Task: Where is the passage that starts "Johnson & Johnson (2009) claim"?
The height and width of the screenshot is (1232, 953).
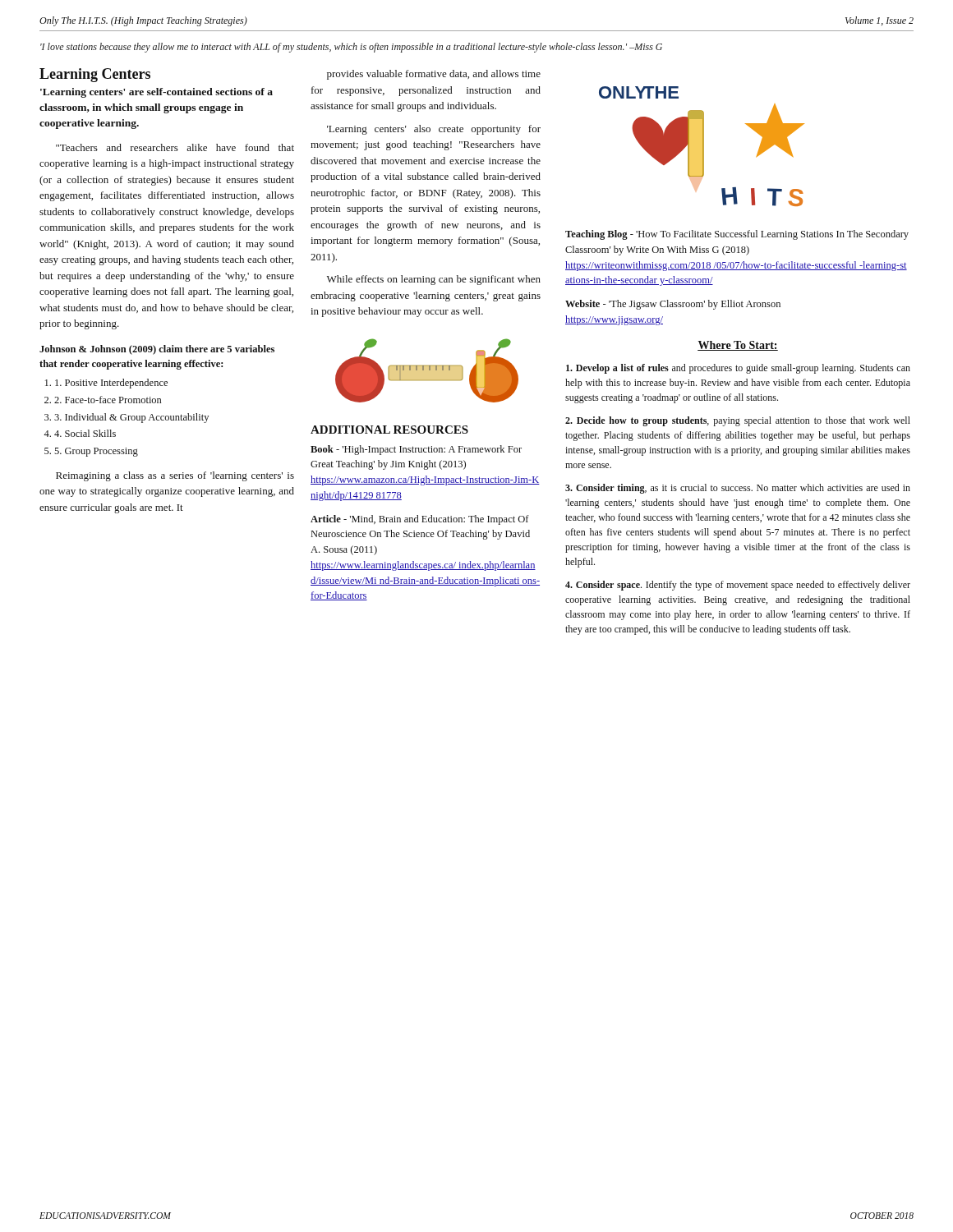Action: (167, 400)
